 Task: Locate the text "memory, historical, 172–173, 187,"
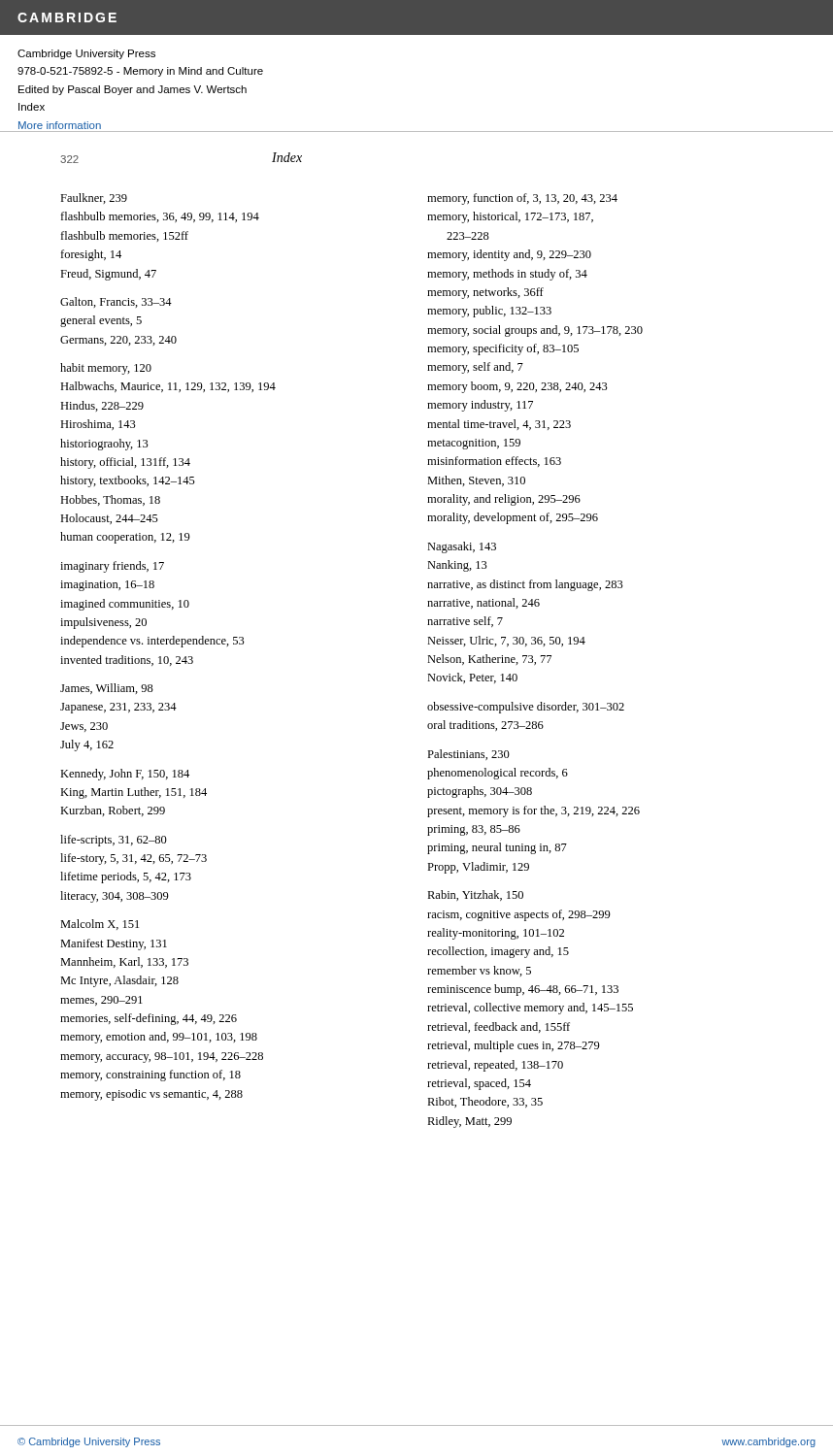tap(511, 217)
